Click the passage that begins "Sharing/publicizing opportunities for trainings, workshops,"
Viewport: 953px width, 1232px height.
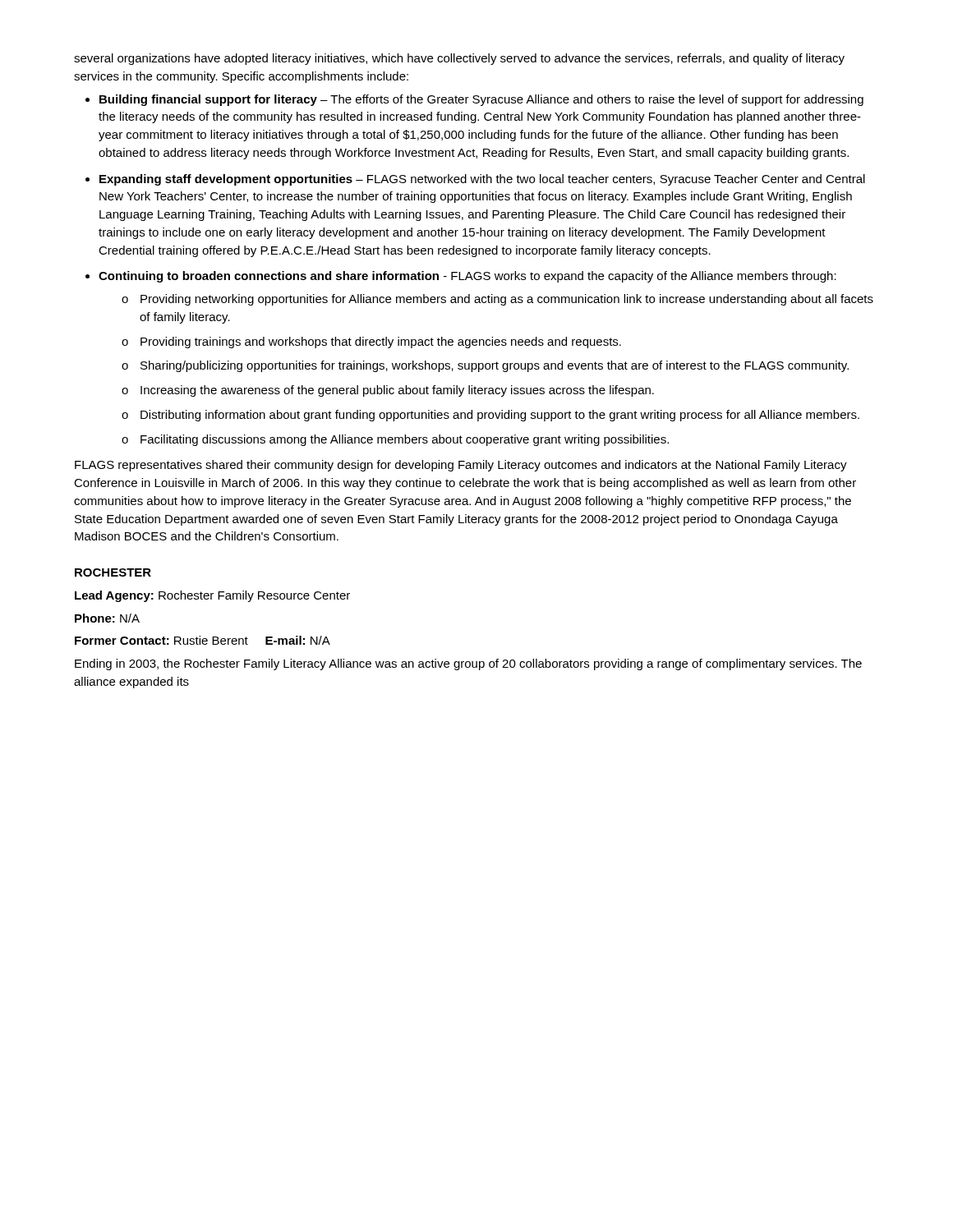click(x=495, y=365)
